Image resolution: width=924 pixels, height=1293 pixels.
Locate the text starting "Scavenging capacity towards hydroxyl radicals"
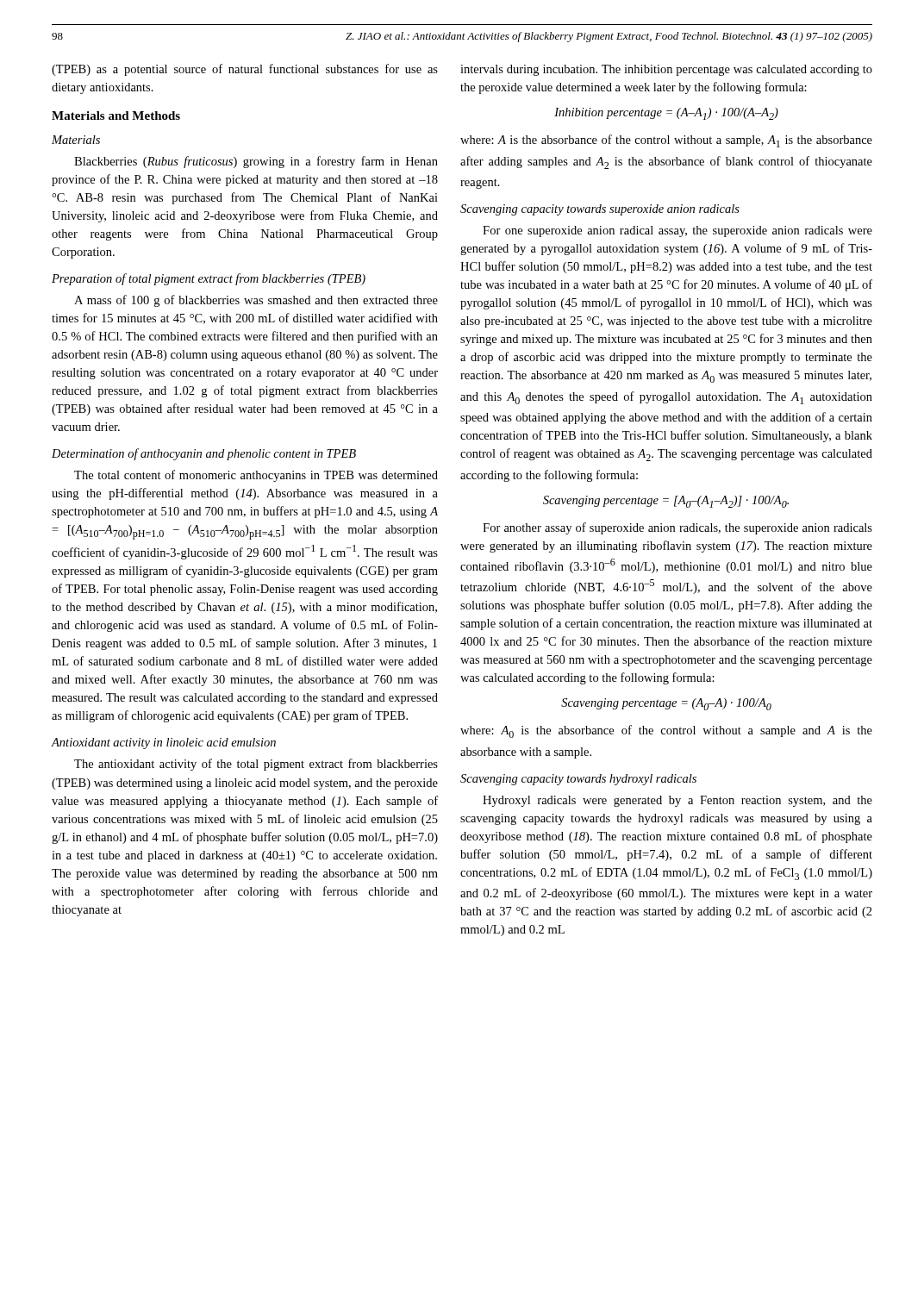(579, 778)
